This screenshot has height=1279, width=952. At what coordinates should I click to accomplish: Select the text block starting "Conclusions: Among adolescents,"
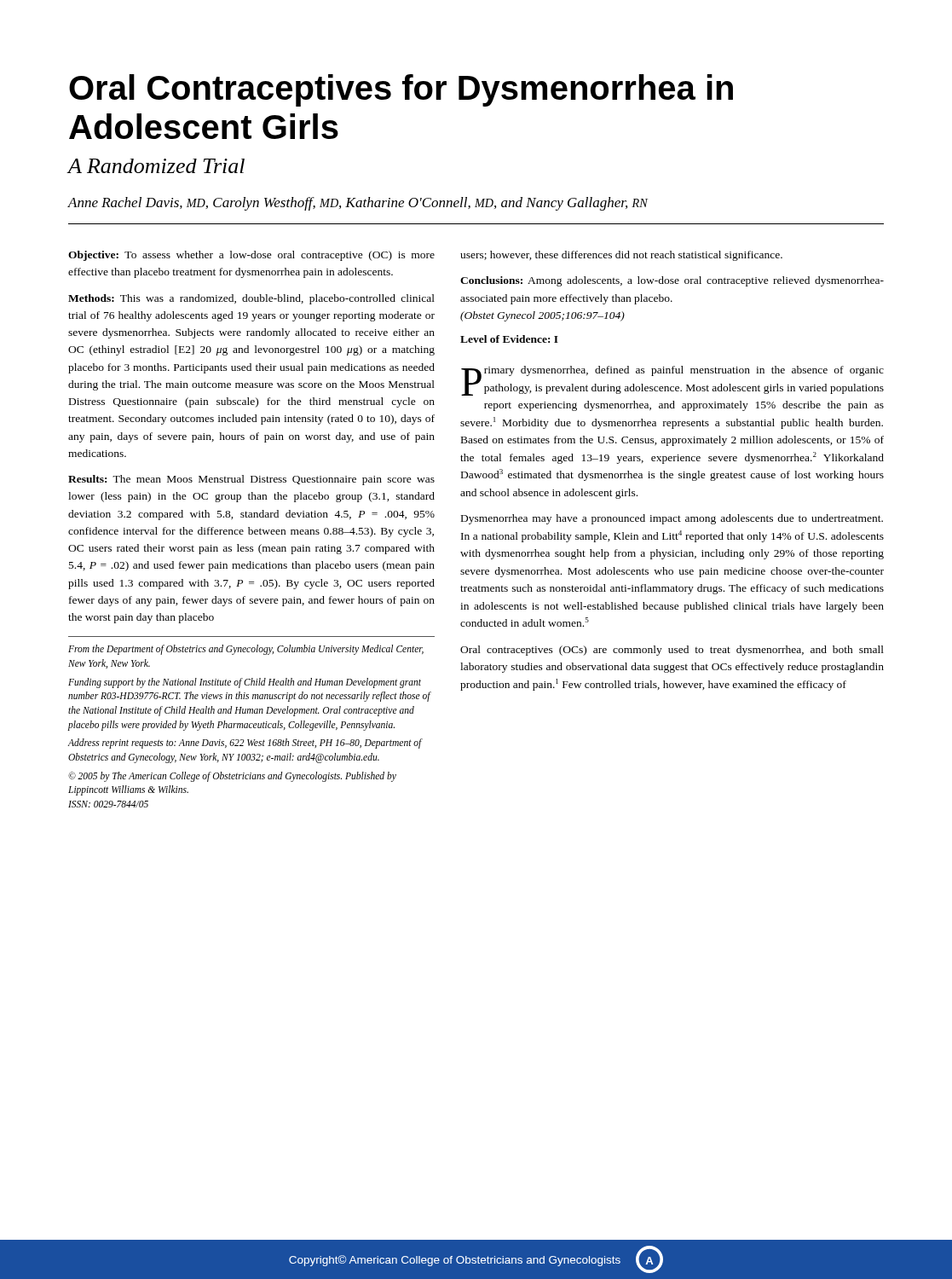tap(672, 298)
